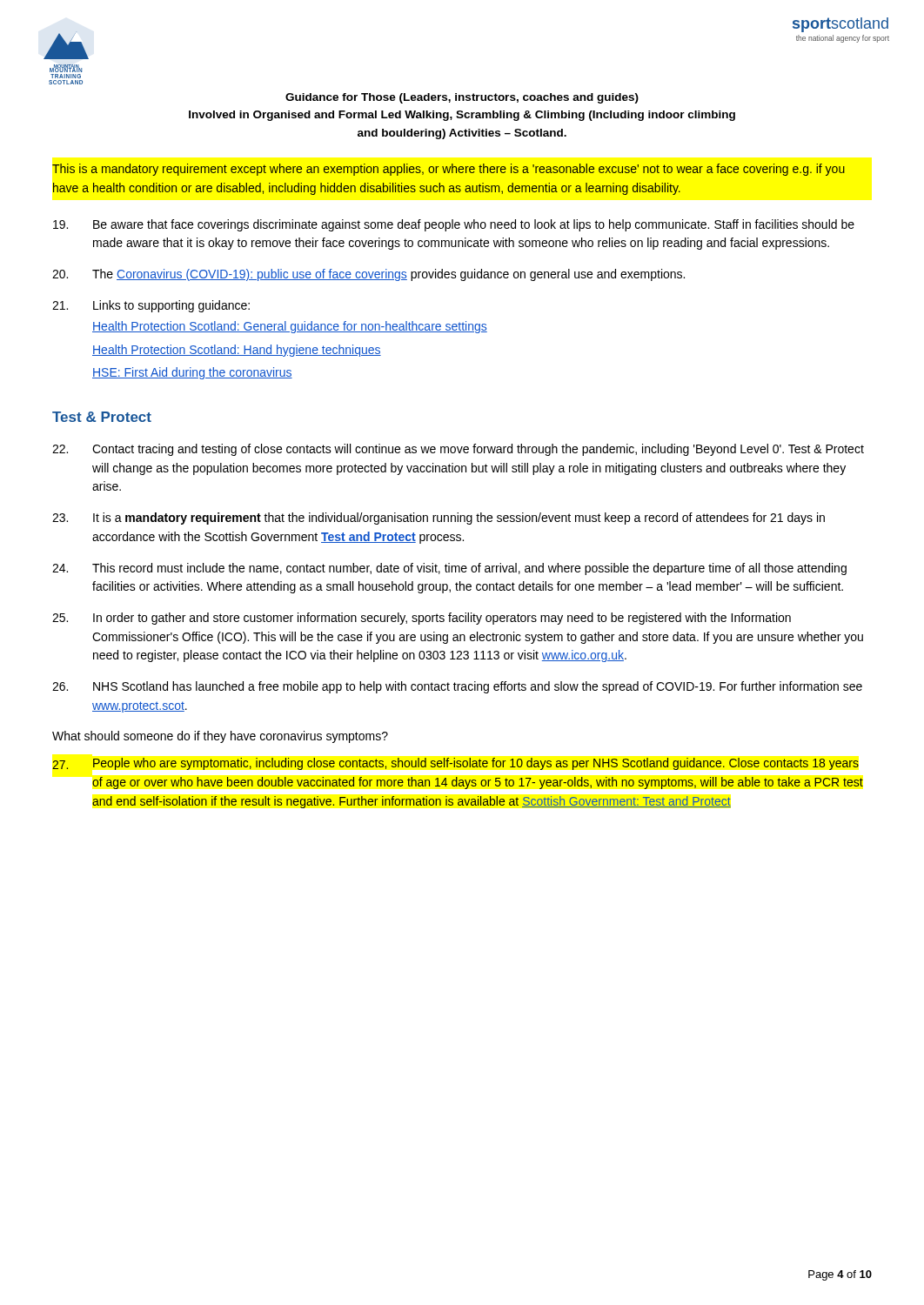The width and height of the screenshot is (924, 1305).
Task: Click on the list item with the text "19. Be aware that face"
Action: pos(462,234)
